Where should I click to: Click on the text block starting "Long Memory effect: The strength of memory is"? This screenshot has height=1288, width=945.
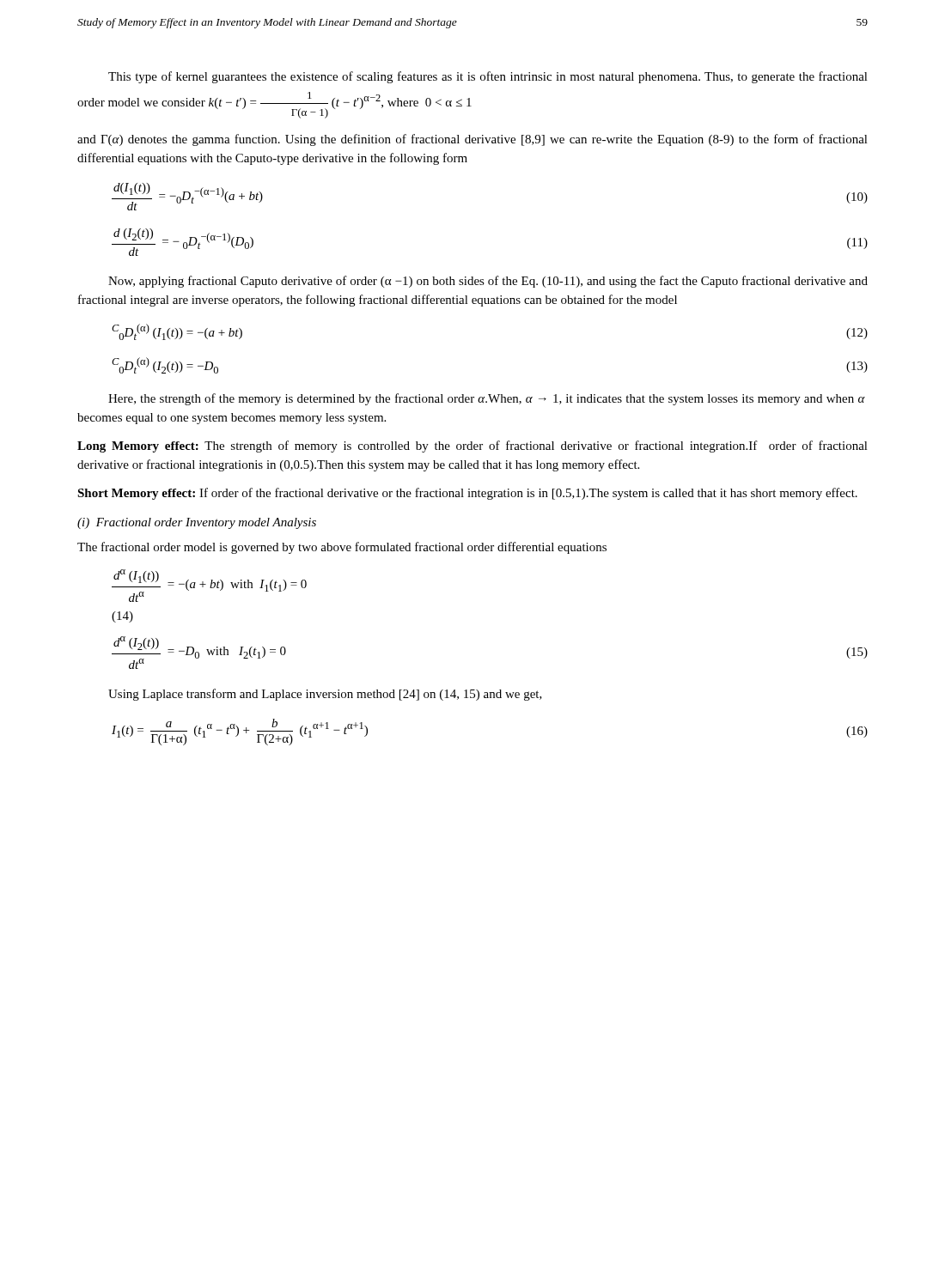[x=472, y=455]
